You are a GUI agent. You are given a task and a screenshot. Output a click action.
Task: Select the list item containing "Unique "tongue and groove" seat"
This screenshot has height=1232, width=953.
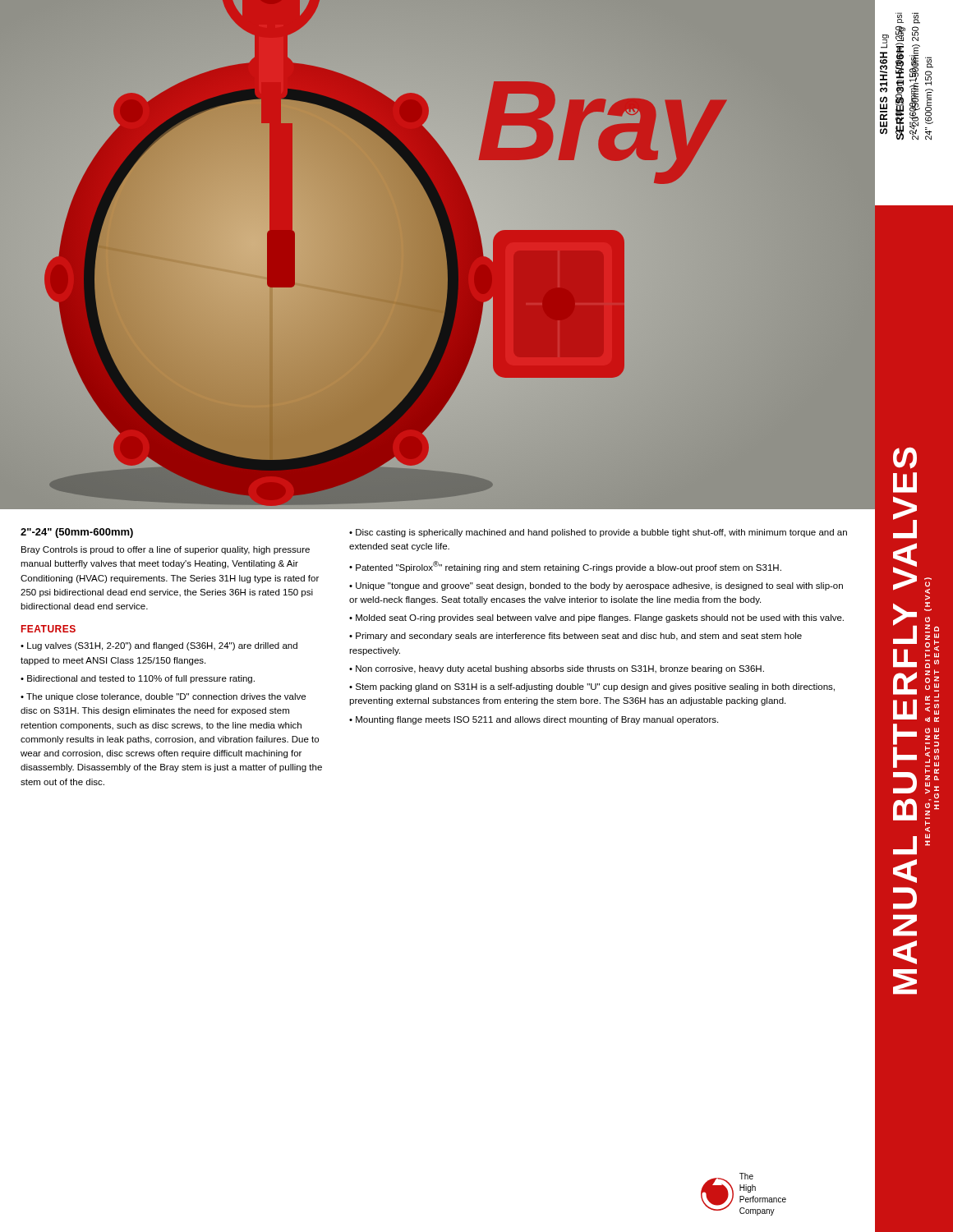(x=596, y=592)
